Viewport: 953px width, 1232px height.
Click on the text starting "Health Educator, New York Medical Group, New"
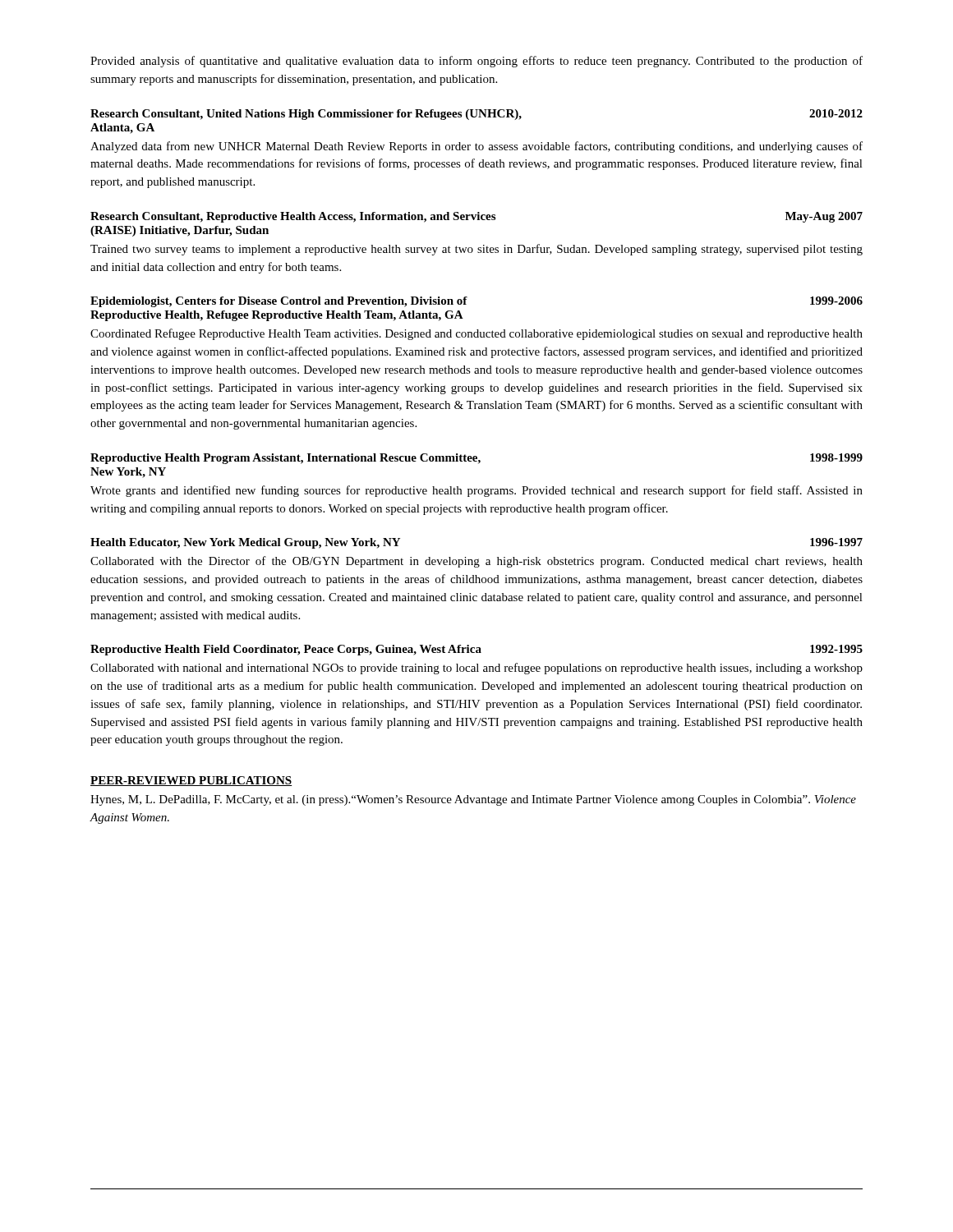click(252, 543)
